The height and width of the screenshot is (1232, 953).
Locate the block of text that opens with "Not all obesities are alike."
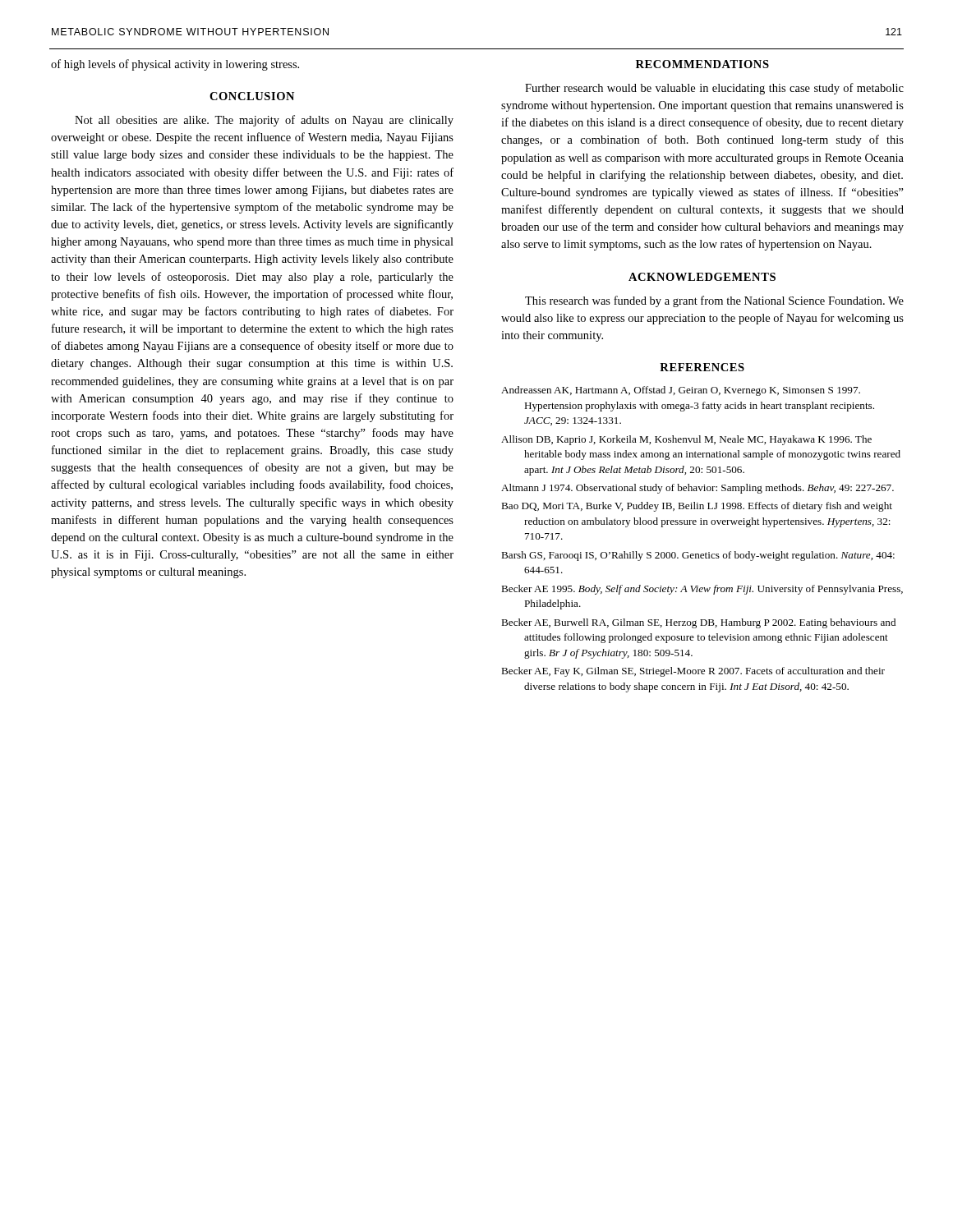[x=252, y=346]
